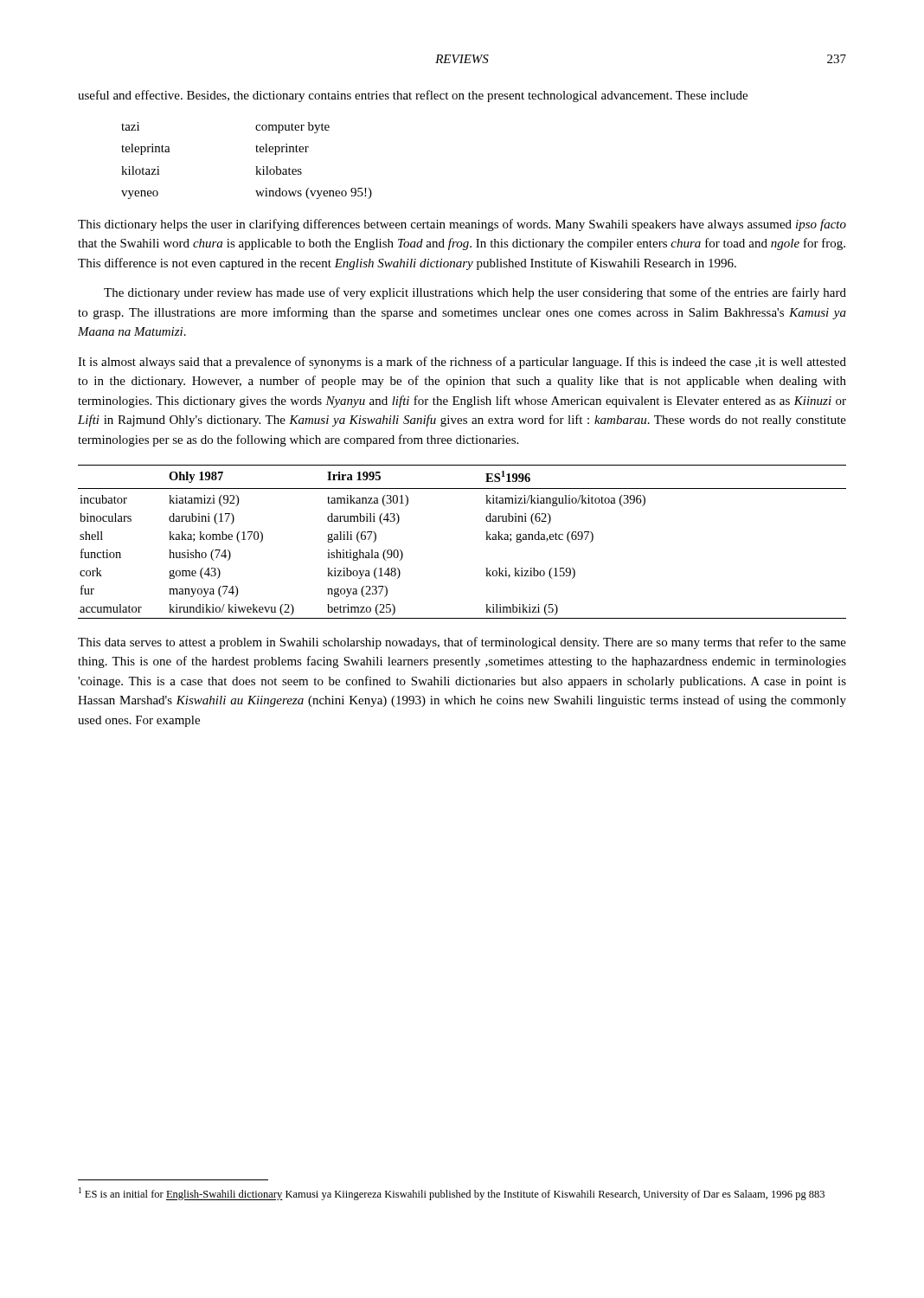Viewport: 924px width, 1298px height.
Task: Where is the passage that starts "This data serves to"?
Action: click(x=462, y=681)
